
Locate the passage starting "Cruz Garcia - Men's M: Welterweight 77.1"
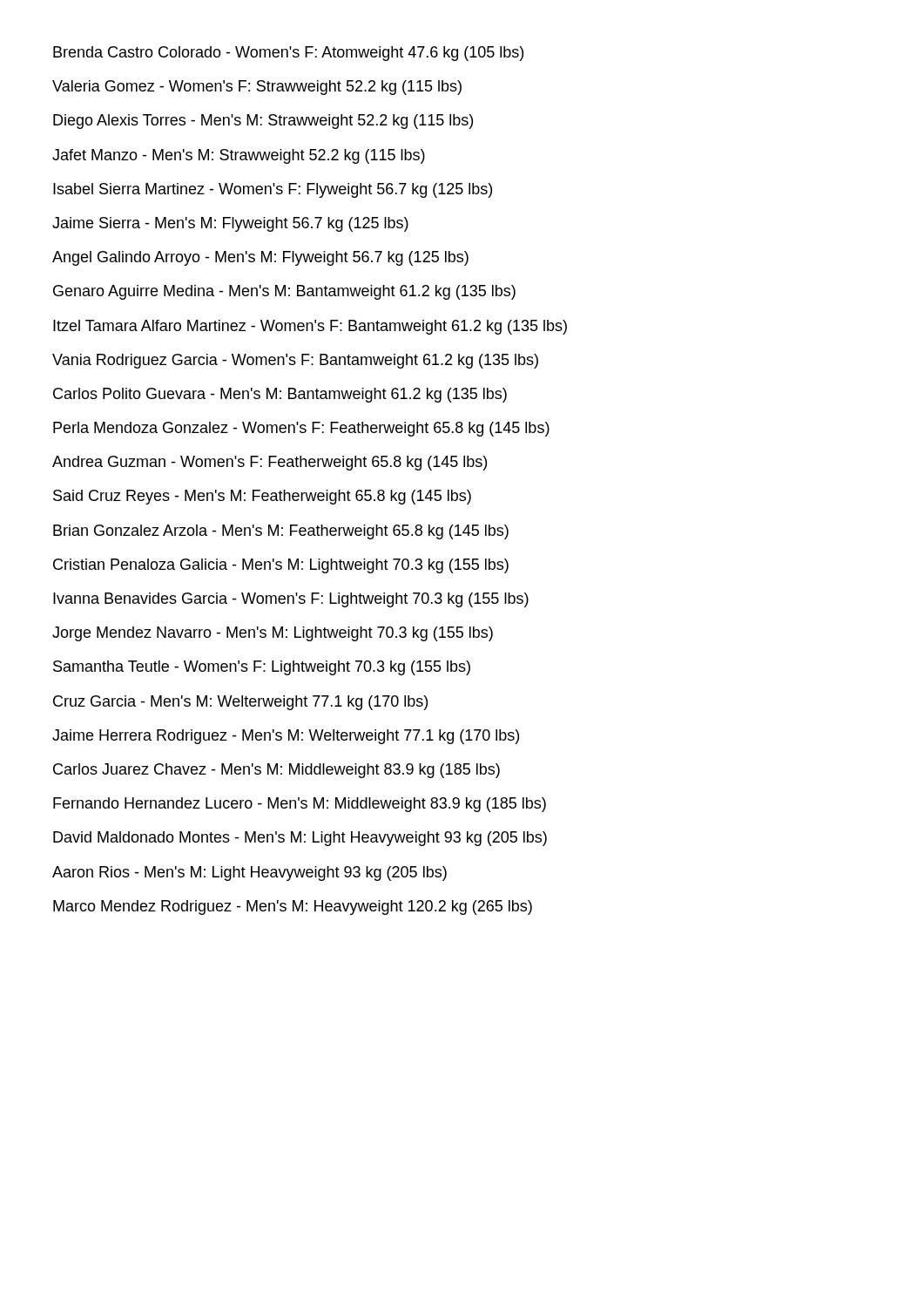[x=241, y=701]
